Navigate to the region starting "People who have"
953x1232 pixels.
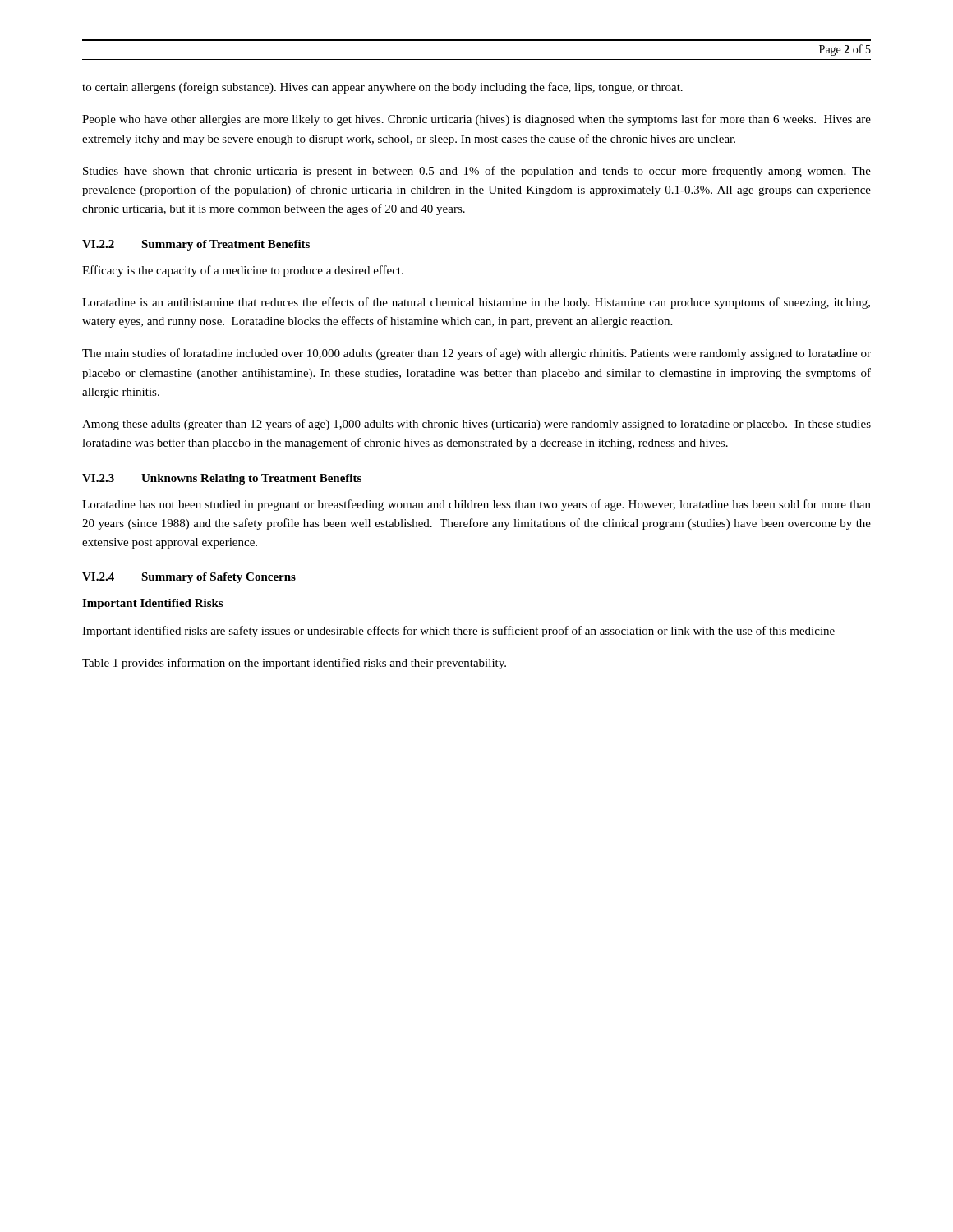476,129
